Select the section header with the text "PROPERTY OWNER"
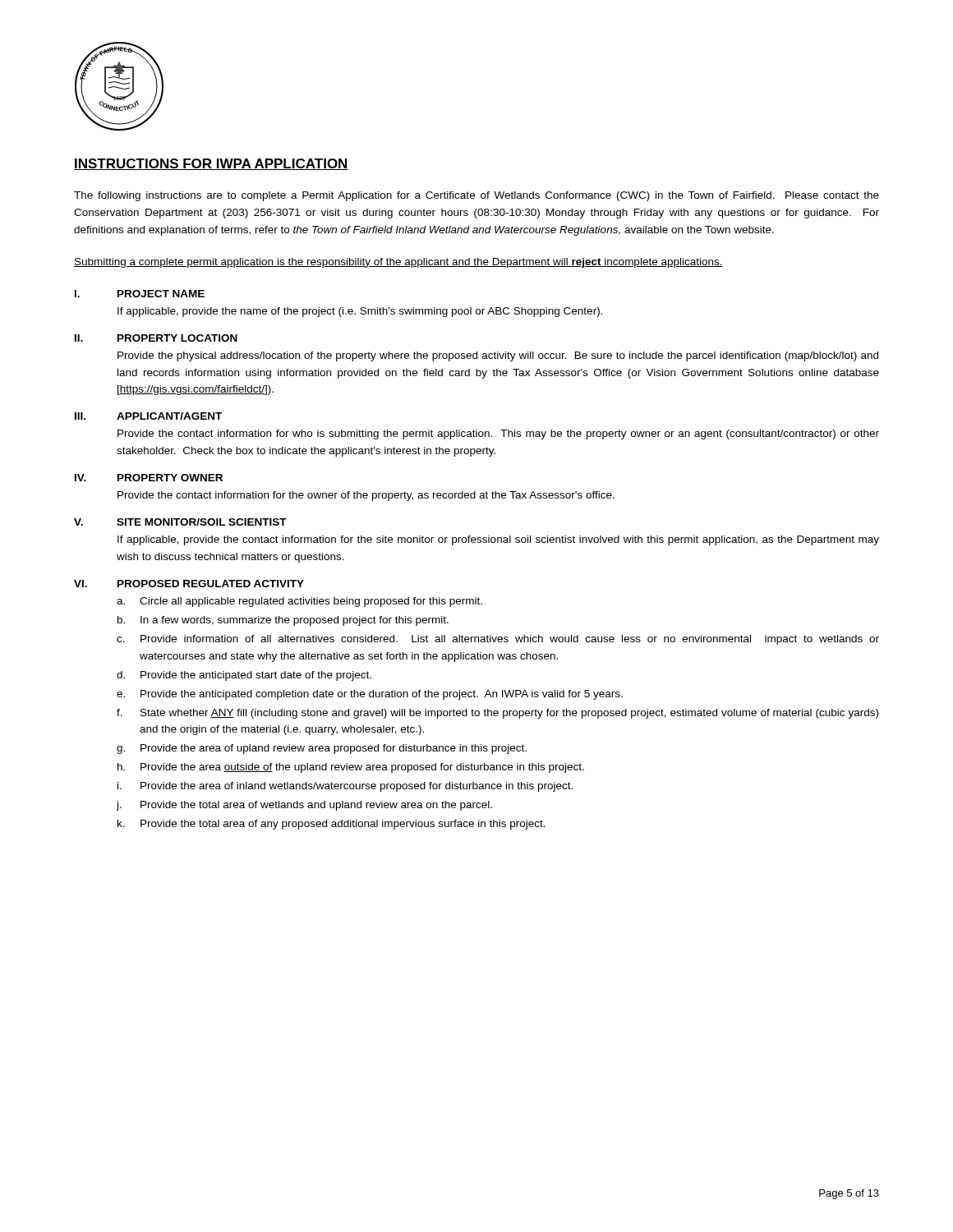The height and width of the screenshot is (1232, 953). pyautogui.click(x=170, y=478)
